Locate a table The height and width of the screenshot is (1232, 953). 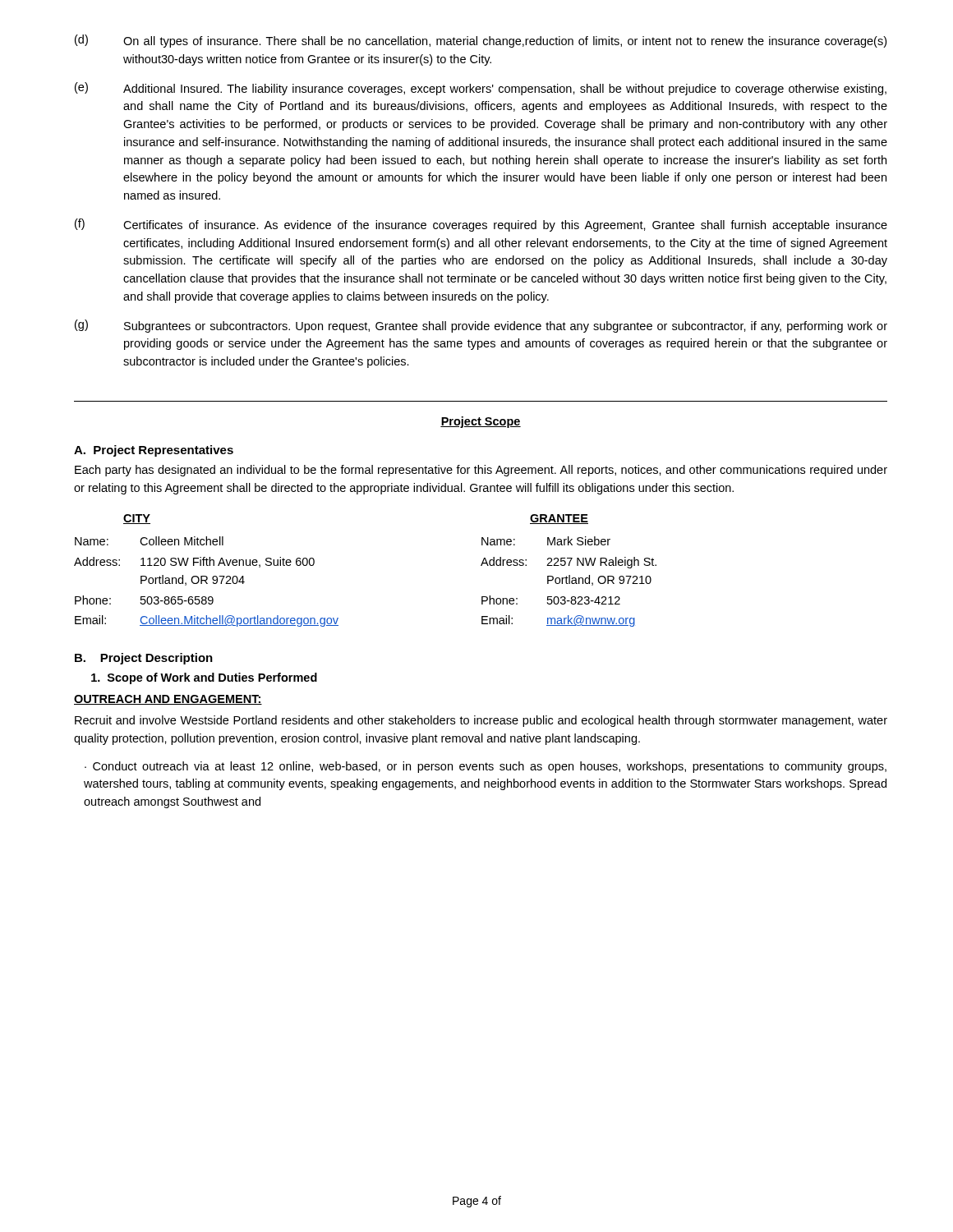481,572
